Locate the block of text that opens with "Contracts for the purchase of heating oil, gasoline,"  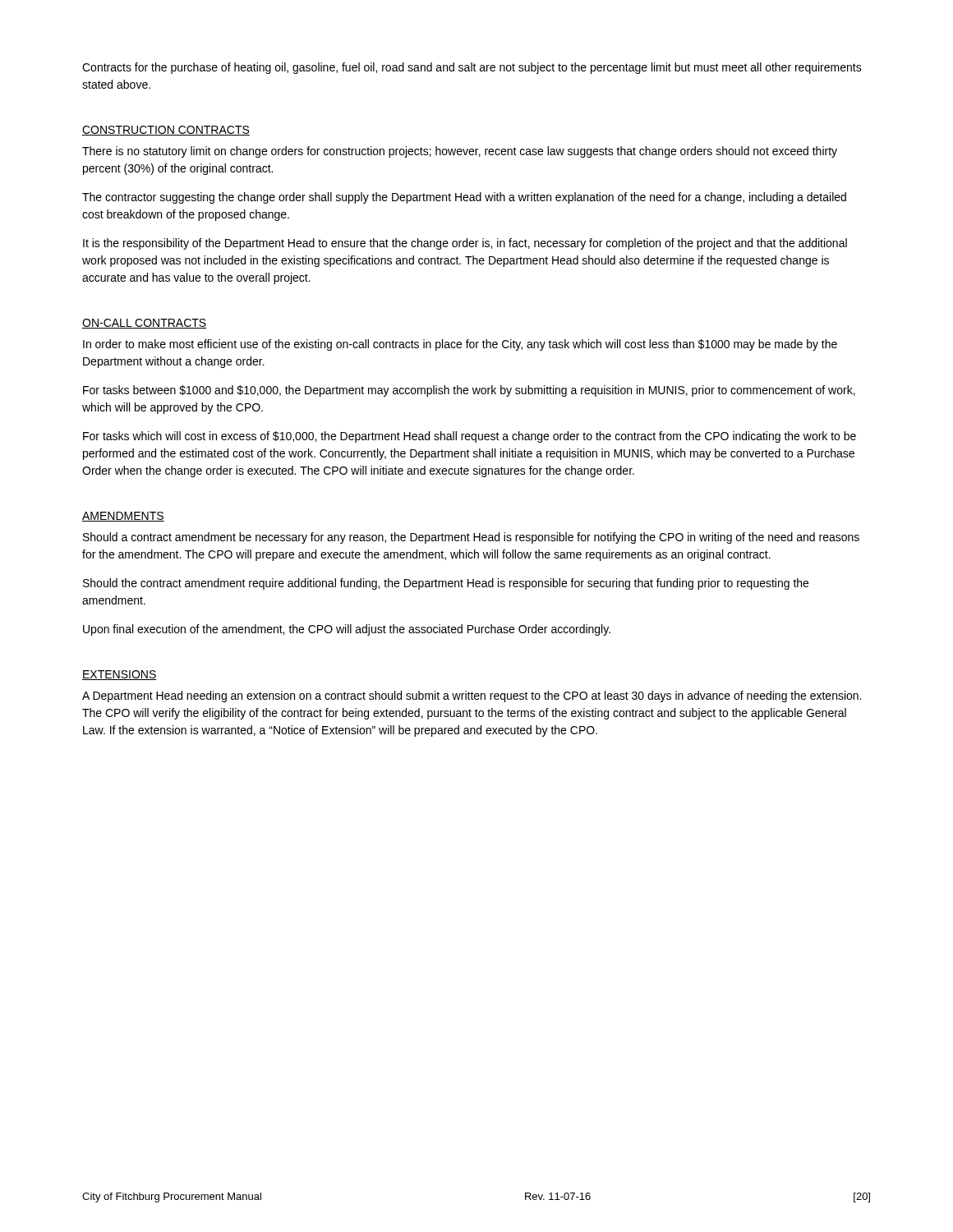(x=472, y=76)
